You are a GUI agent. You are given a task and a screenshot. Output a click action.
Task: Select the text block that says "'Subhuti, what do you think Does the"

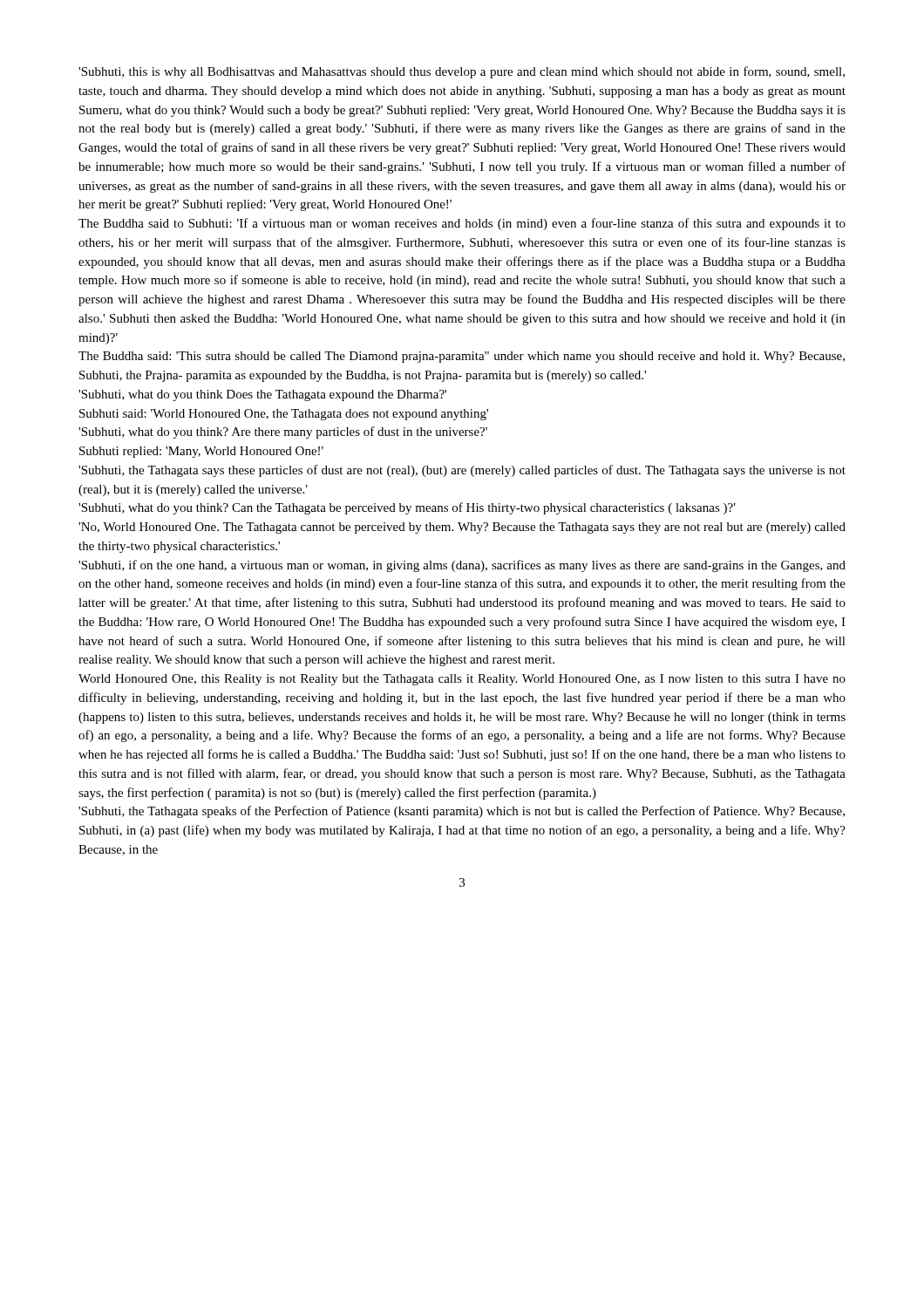pyautogui.click(x=263, y=394)
